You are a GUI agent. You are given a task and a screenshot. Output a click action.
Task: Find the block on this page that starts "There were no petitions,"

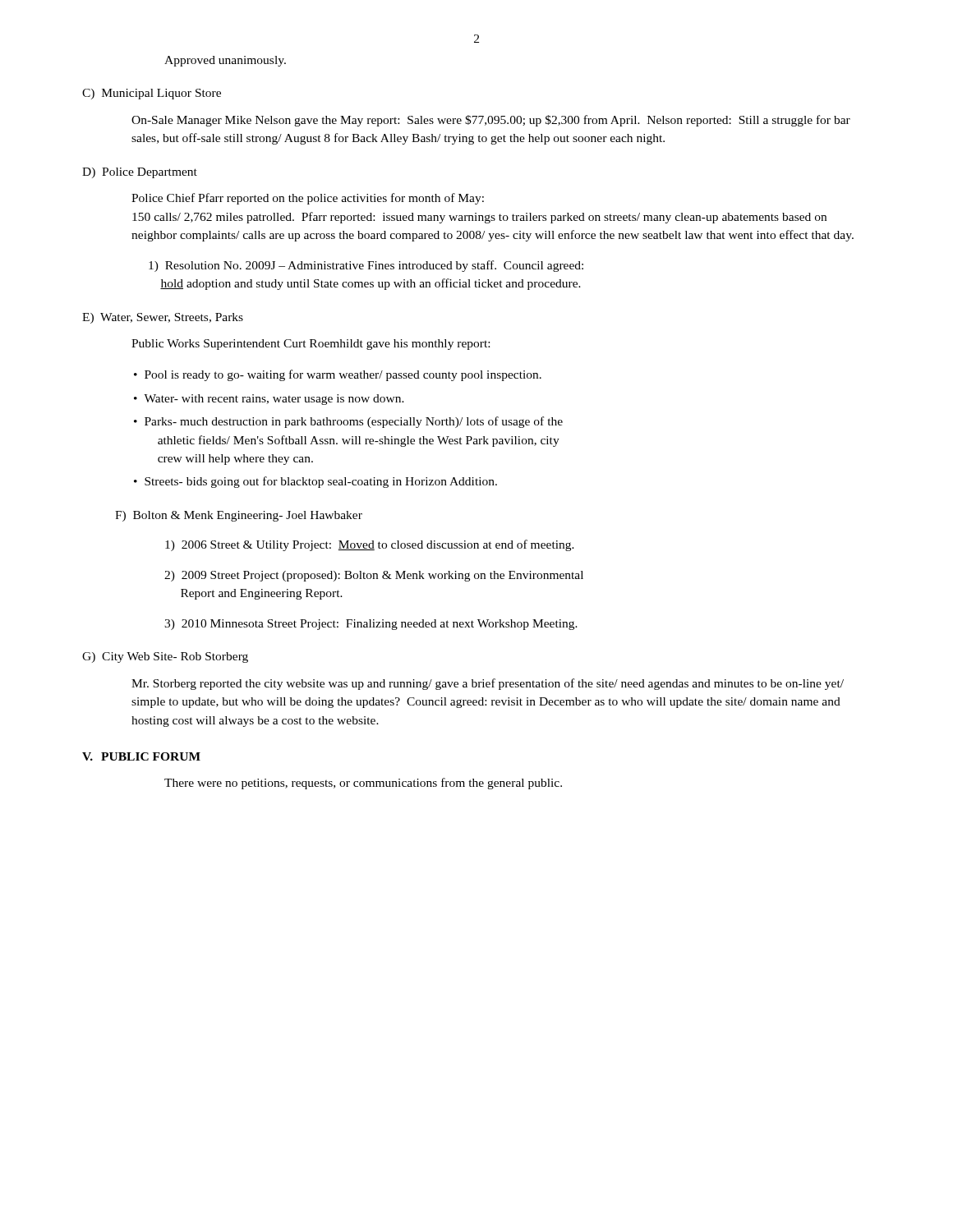click(x=364, y=782)
